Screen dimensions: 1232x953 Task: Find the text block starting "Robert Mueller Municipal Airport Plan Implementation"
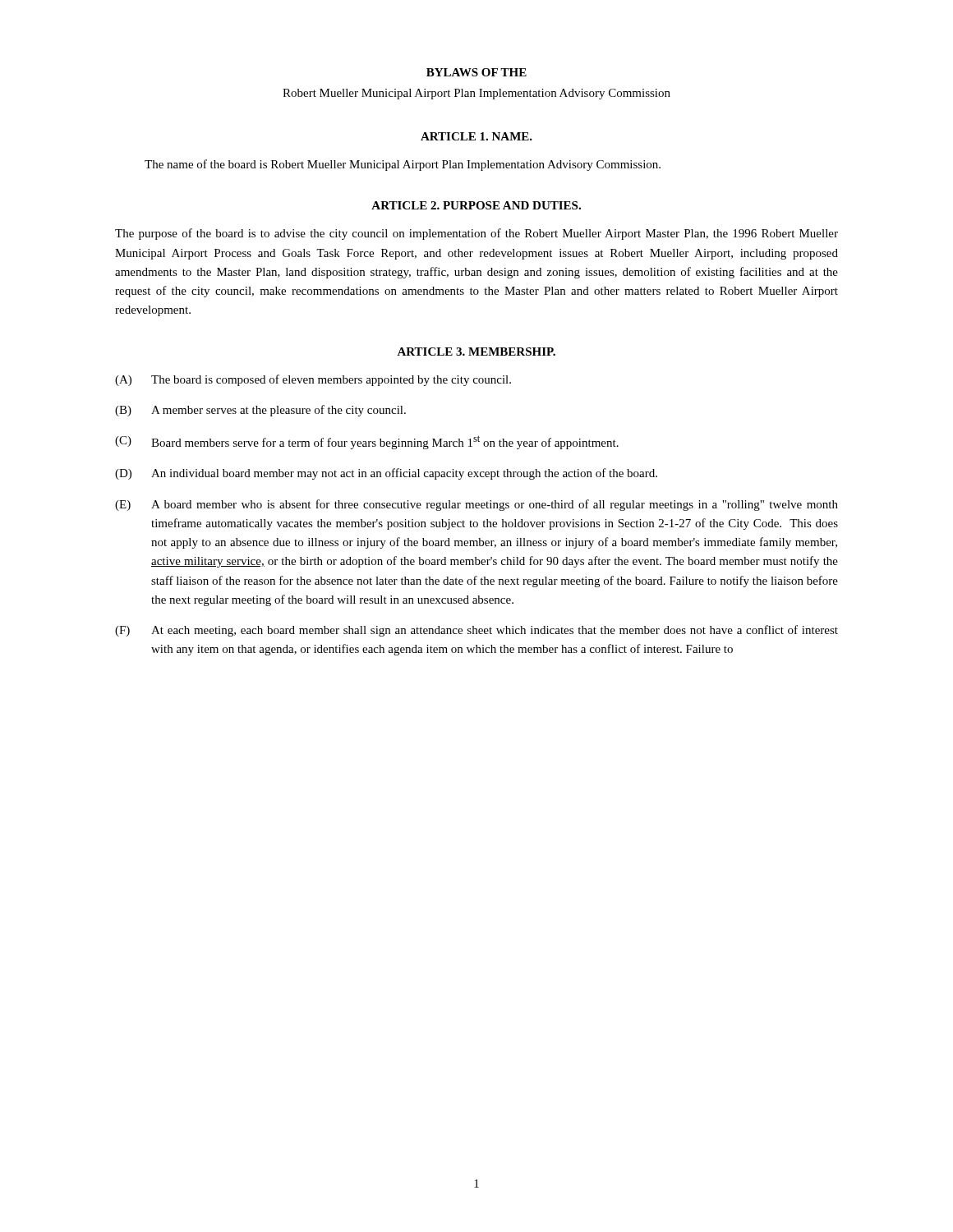tap(476, 93)
